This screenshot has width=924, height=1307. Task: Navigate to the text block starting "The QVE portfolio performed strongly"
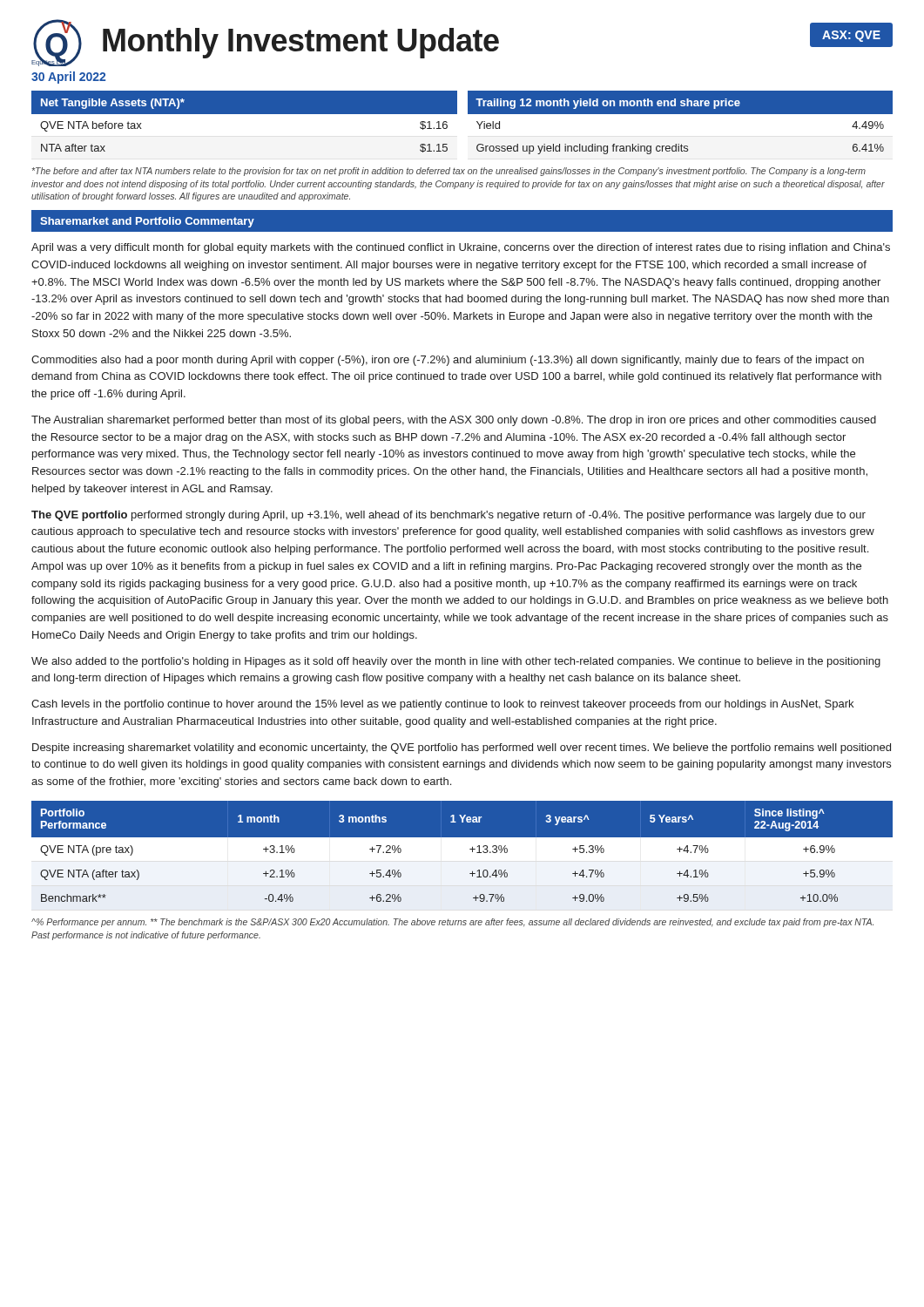tap(460, 574)
